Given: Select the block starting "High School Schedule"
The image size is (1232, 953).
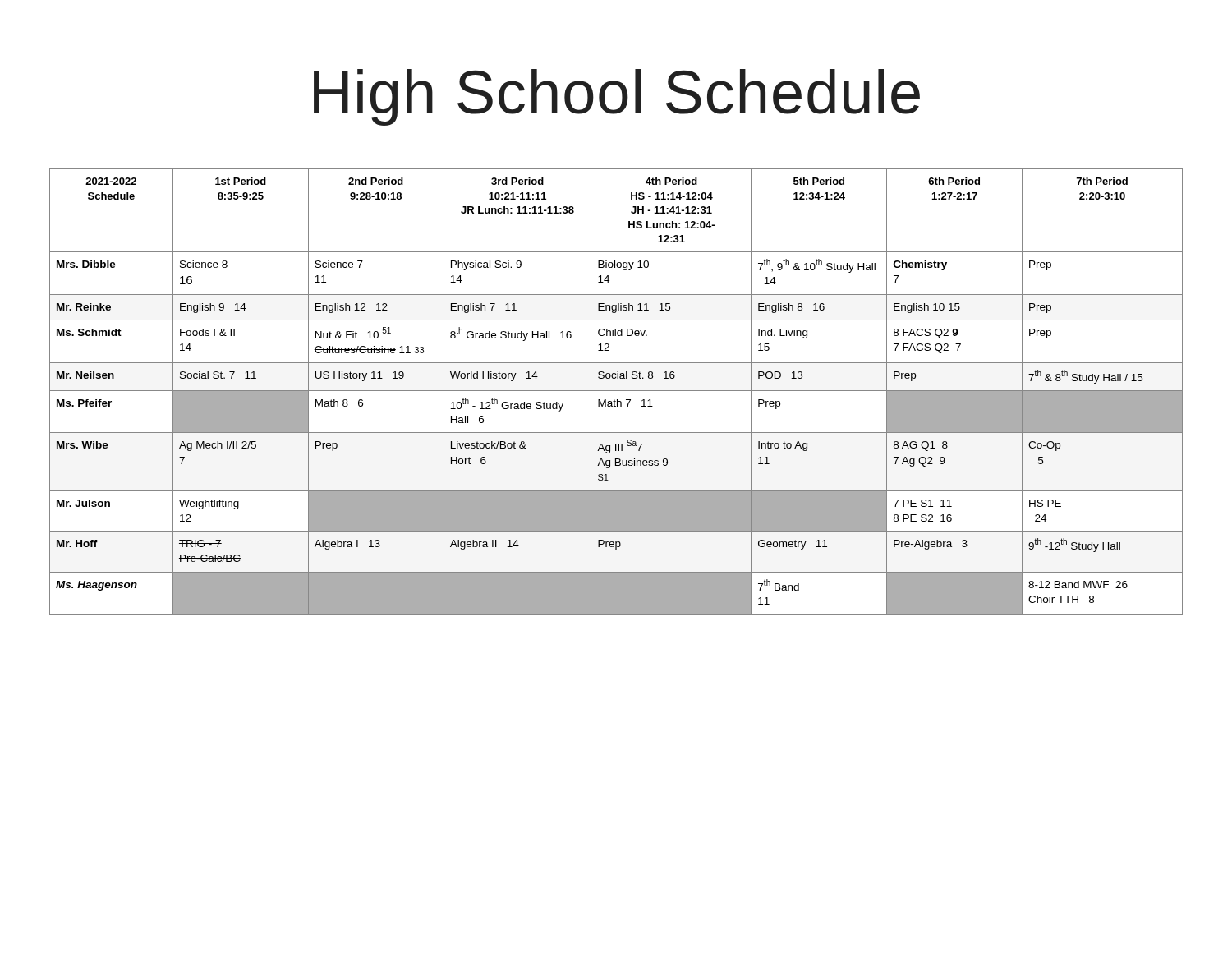Looking at the screenshot, I should tap(616, 92).
